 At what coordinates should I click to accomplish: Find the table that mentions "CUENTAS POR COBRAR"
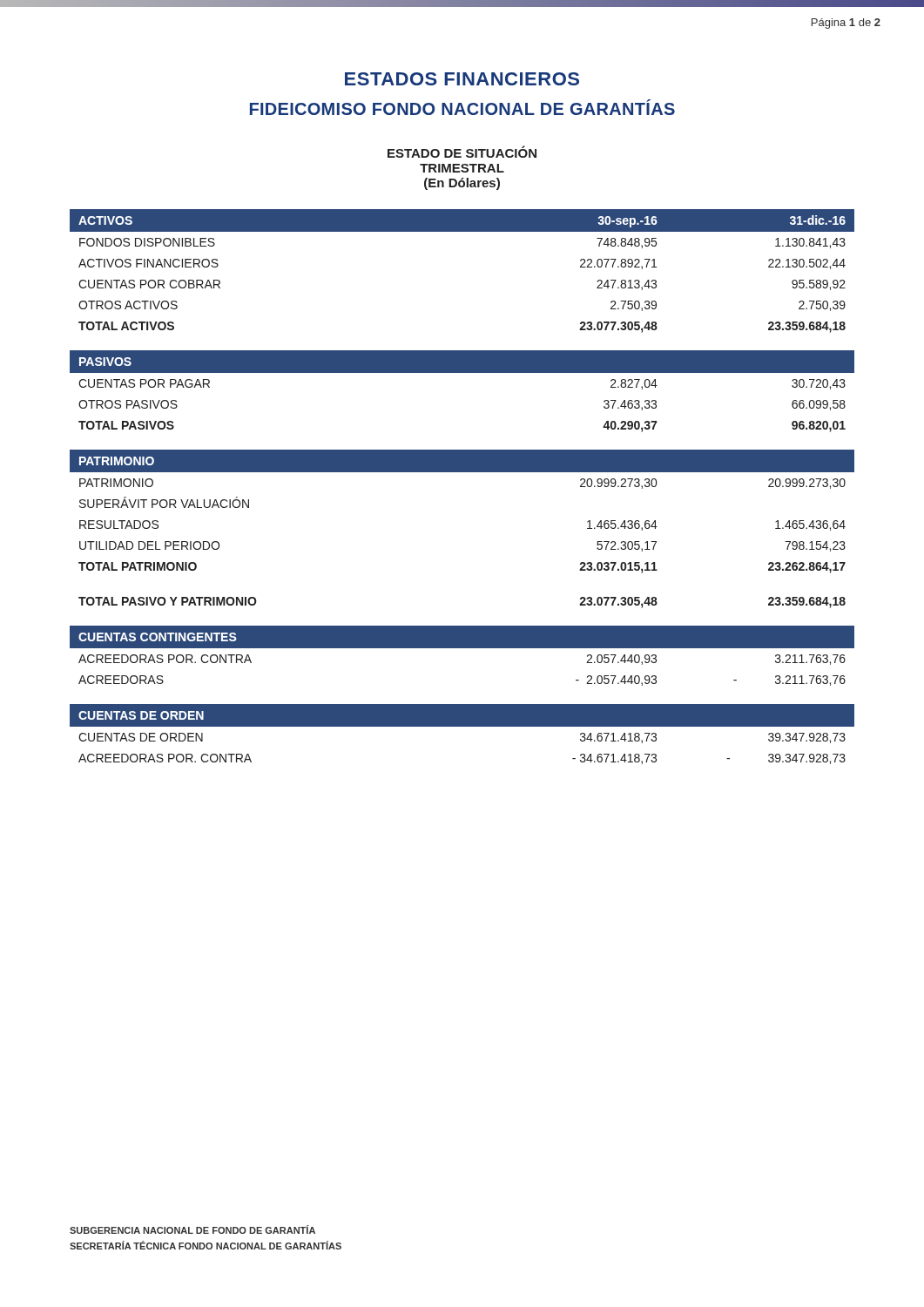pyautogui.click(x=462, y=273)
